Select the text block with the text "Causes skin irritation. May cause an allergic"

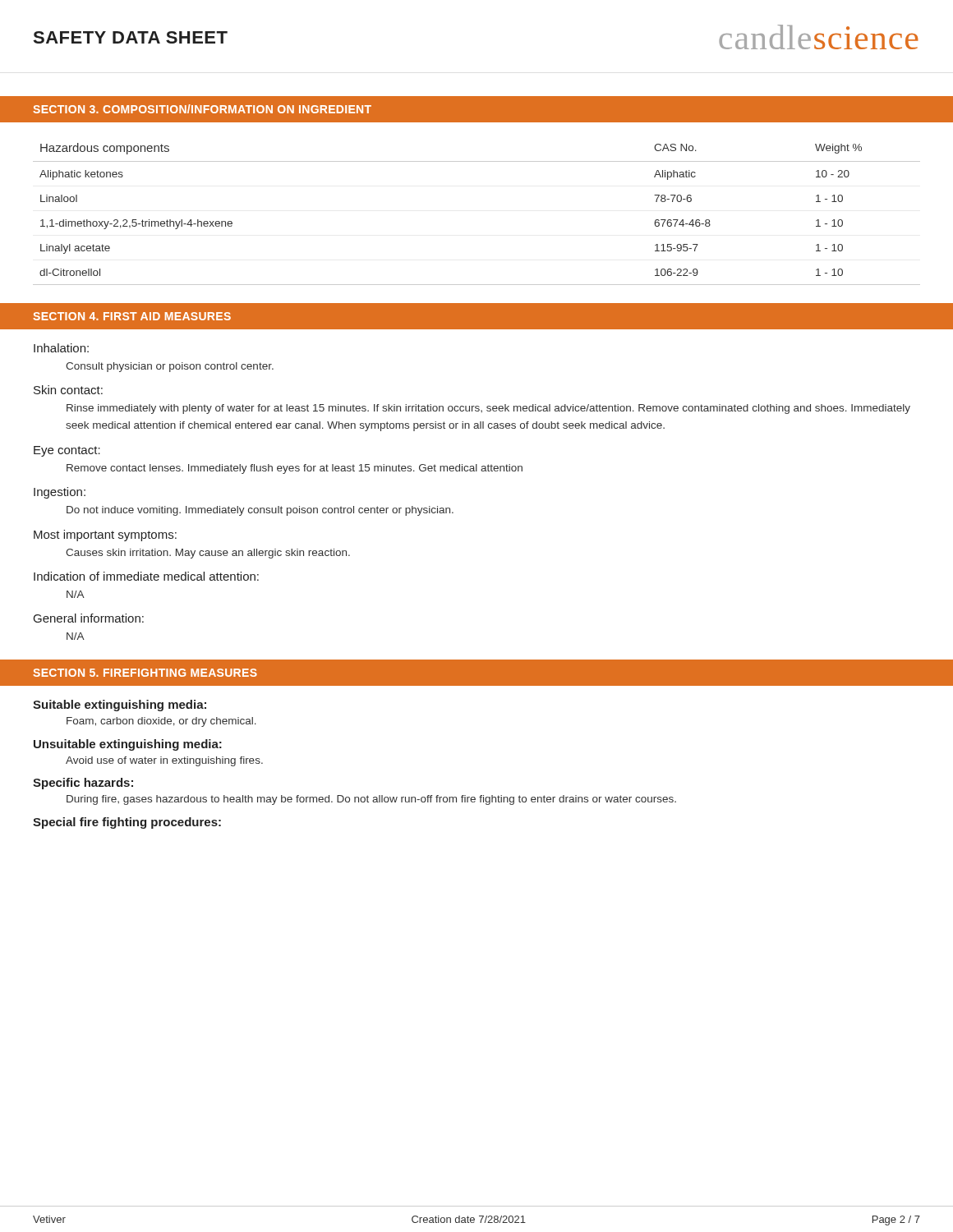208,552
